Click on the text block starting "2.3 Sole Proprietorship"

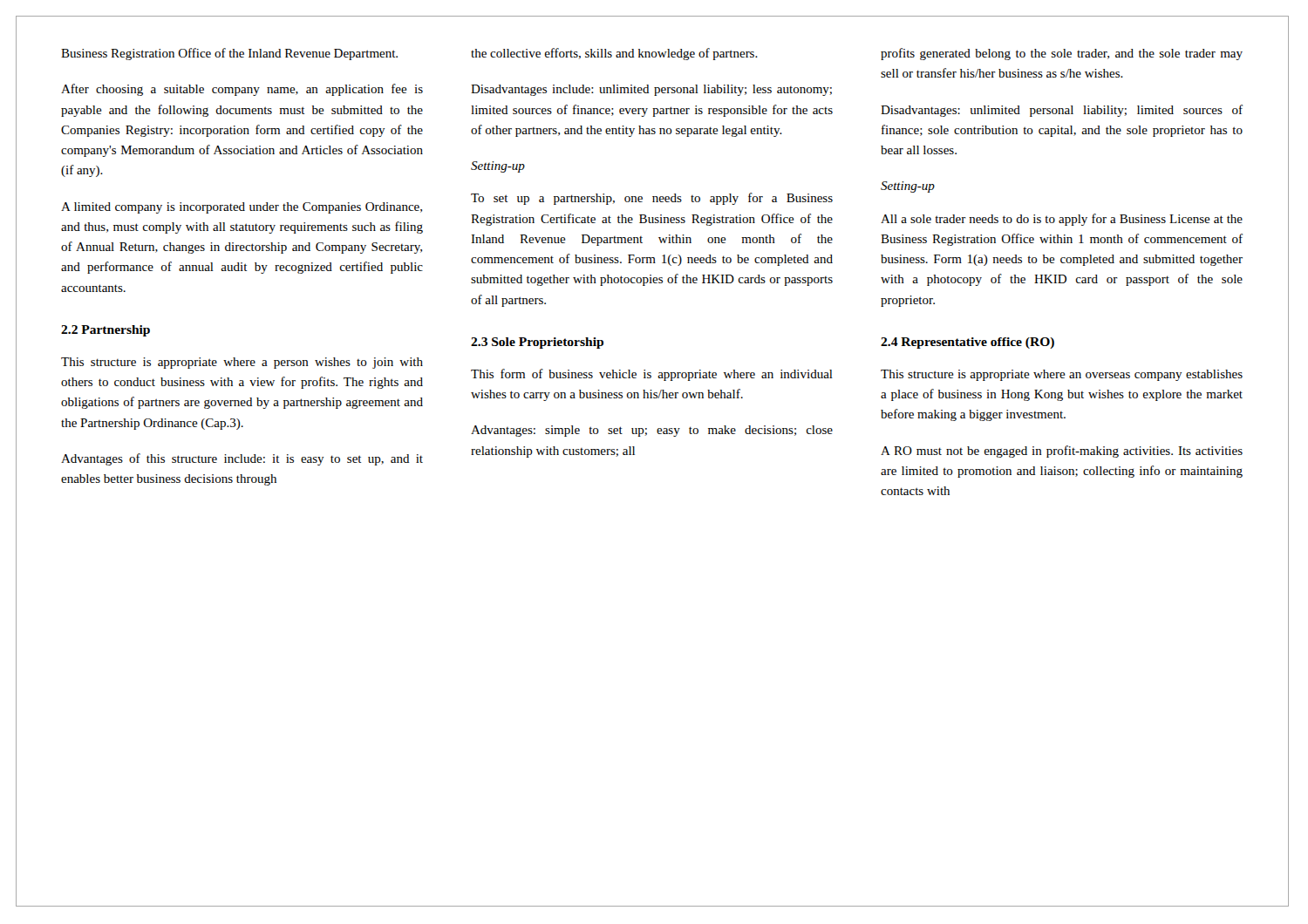pyautogui.click(x=537, y=343)
